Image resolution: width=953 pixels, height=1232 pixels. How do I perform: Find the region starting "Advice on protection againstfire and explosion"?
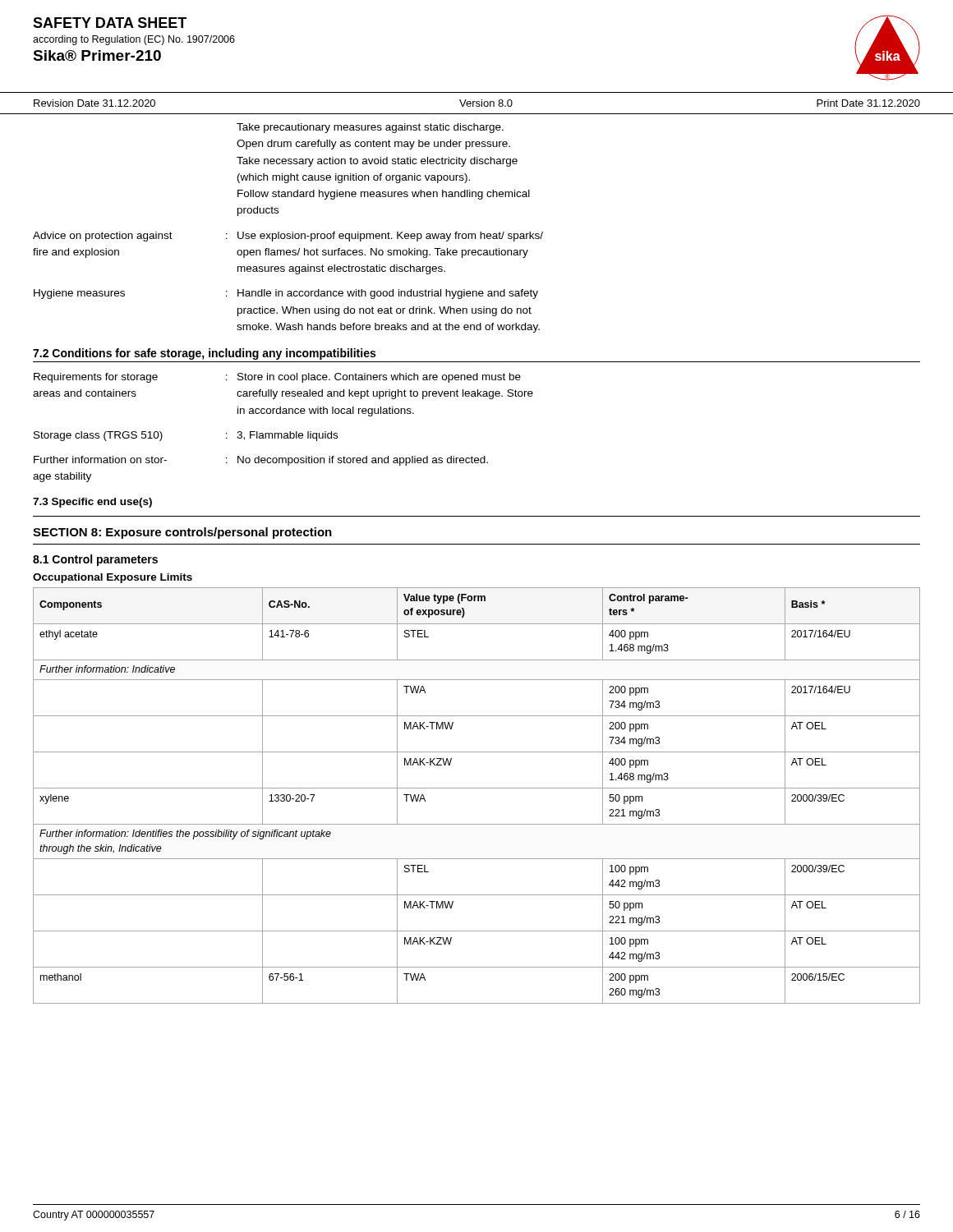[476, 252]
